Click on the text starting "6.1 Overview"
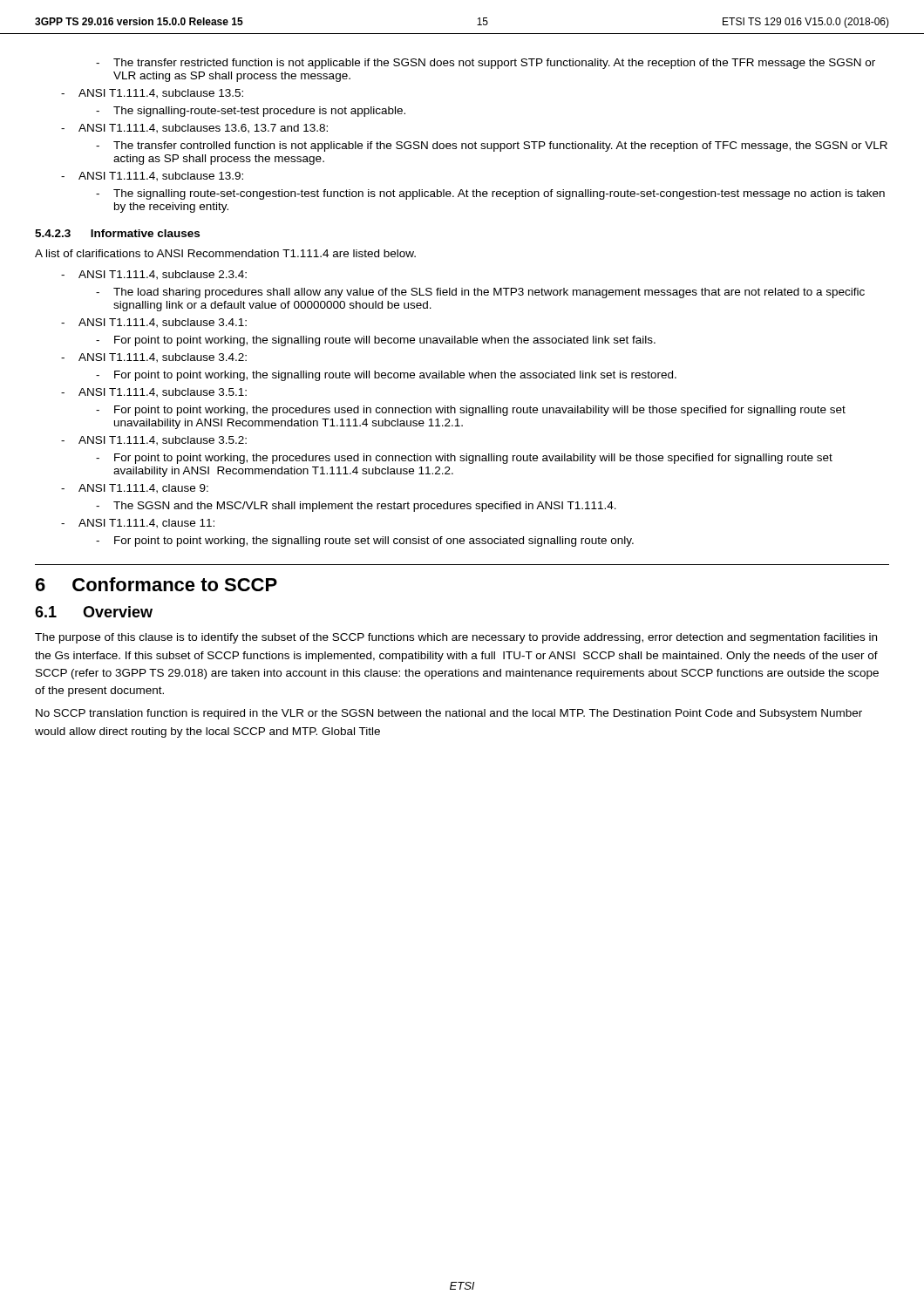This screenshot has width=924, height=1308. coord(94,612)
